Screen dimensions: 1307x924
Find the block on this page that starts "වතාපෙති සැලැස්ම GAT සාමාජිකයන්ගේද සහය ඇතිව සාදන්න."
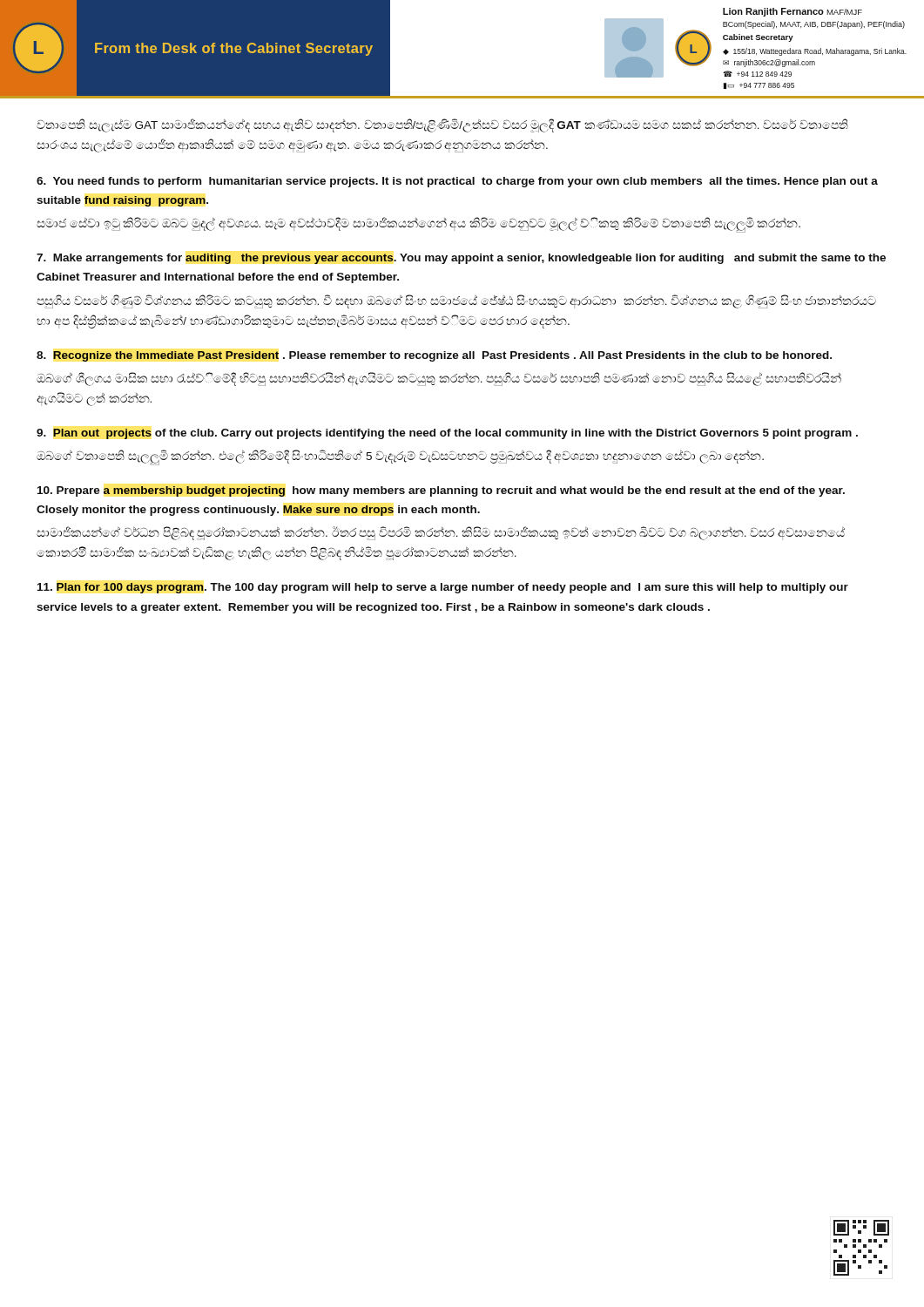click(x=442, y=135)
